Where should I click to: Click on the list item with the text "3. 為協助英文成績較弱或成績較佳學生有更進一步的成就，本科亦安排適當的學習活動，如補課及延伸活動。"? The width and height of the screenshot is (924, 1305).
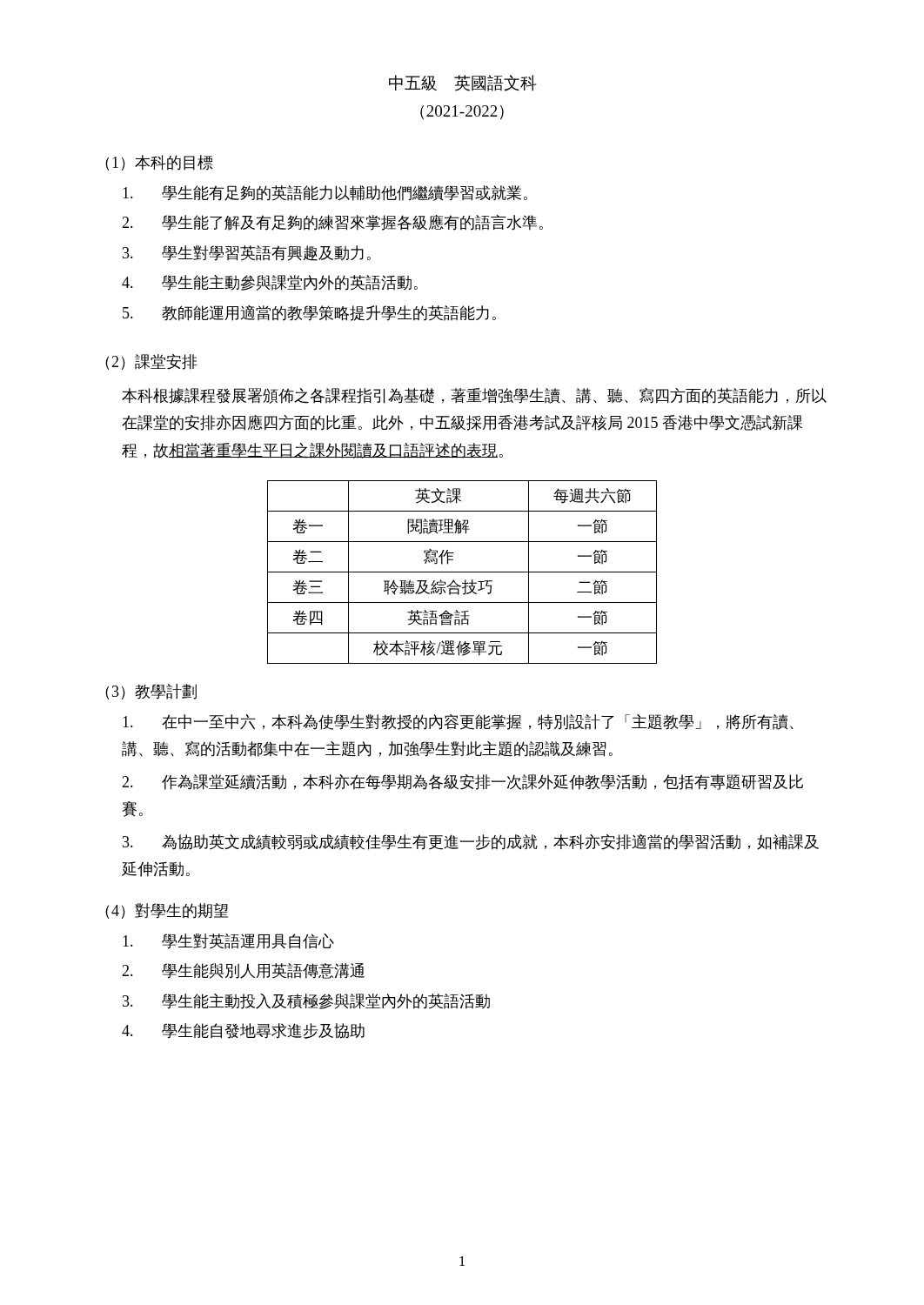[471, 854]
